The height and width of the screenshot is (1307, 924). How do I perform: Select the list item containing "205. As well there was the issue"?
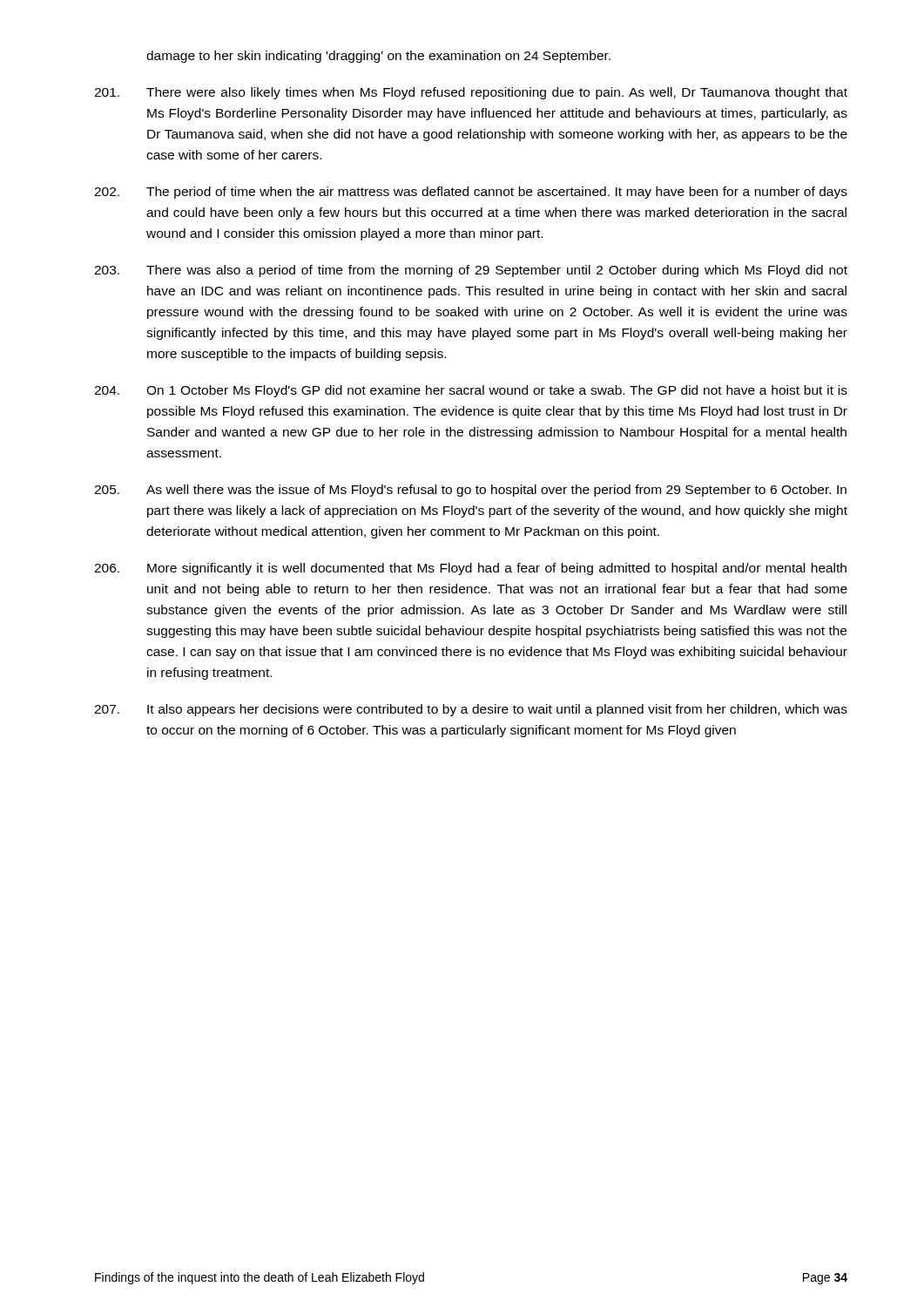471,511
